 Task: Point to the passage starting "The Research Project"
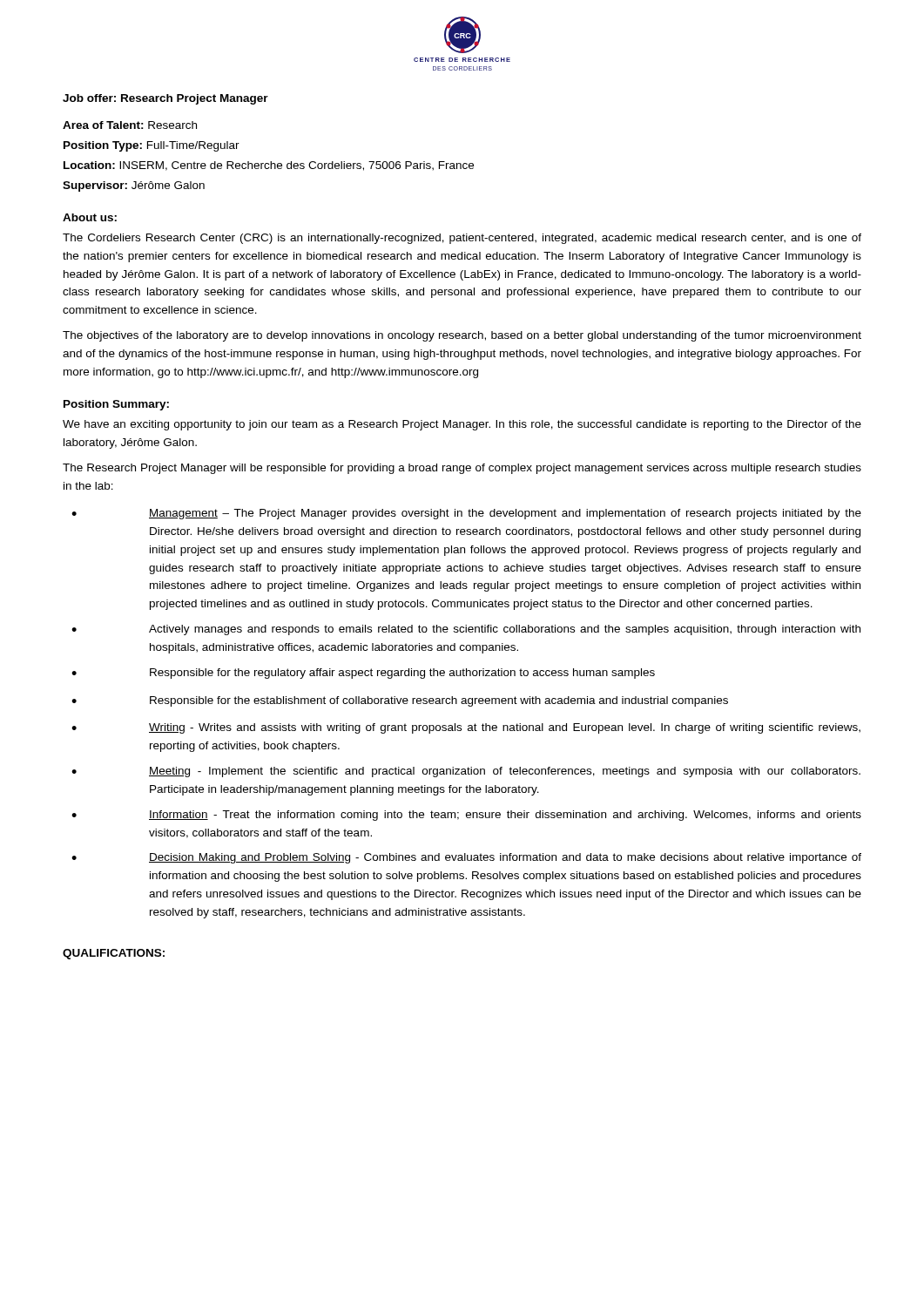coord(462,477)
